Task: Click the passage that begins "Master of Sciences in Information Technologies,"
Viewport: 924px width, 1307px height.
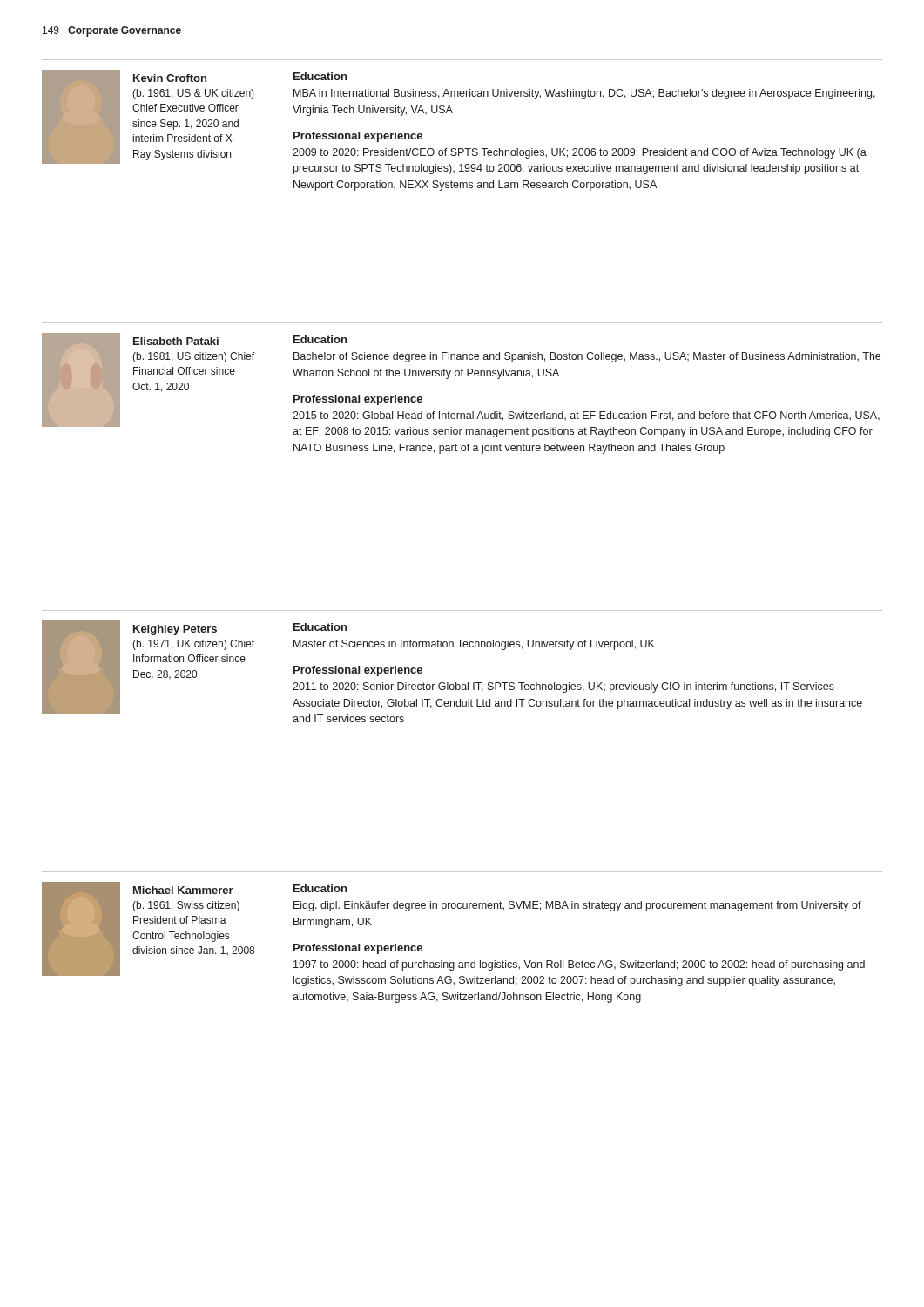Action: (x=474, y=644)
